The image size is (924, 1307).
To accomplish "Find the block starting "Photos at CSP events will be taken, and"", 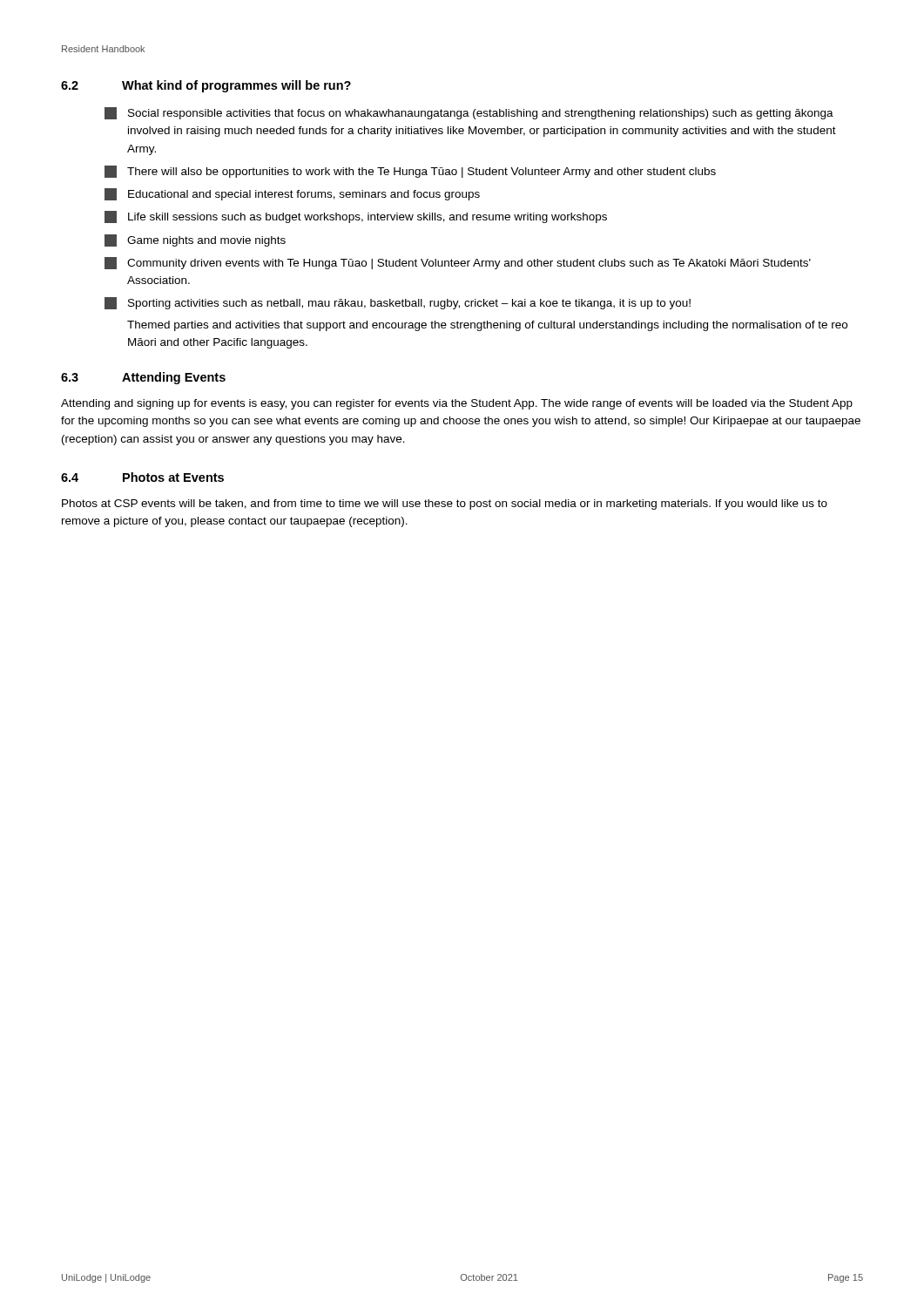I will tap(444, 512).
